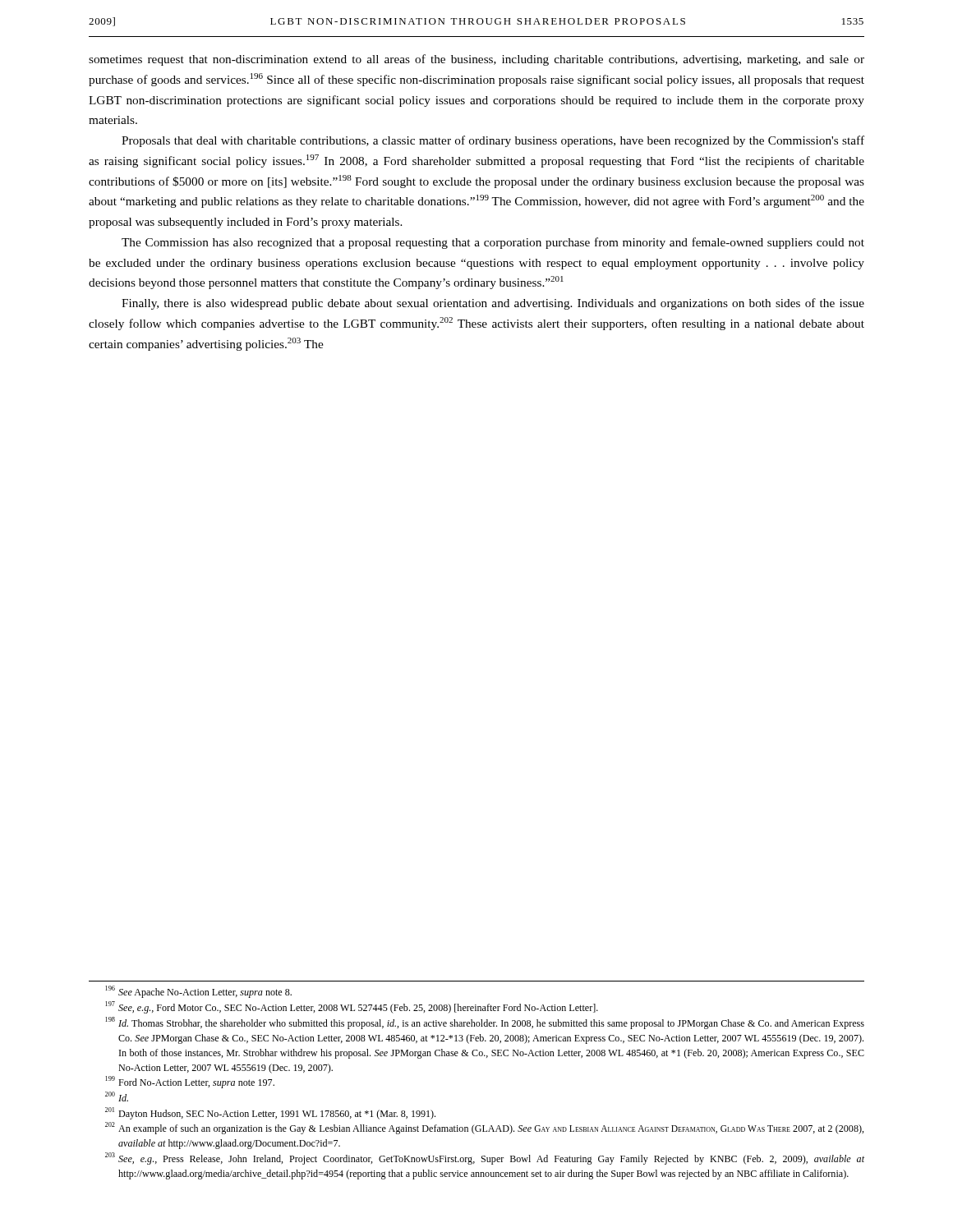The width and height of the screenshot is (953, 1232).
Task: Locate the text starting "197 See, e.g.,"
Action: pyautogui.click(x=476, y=1009)
